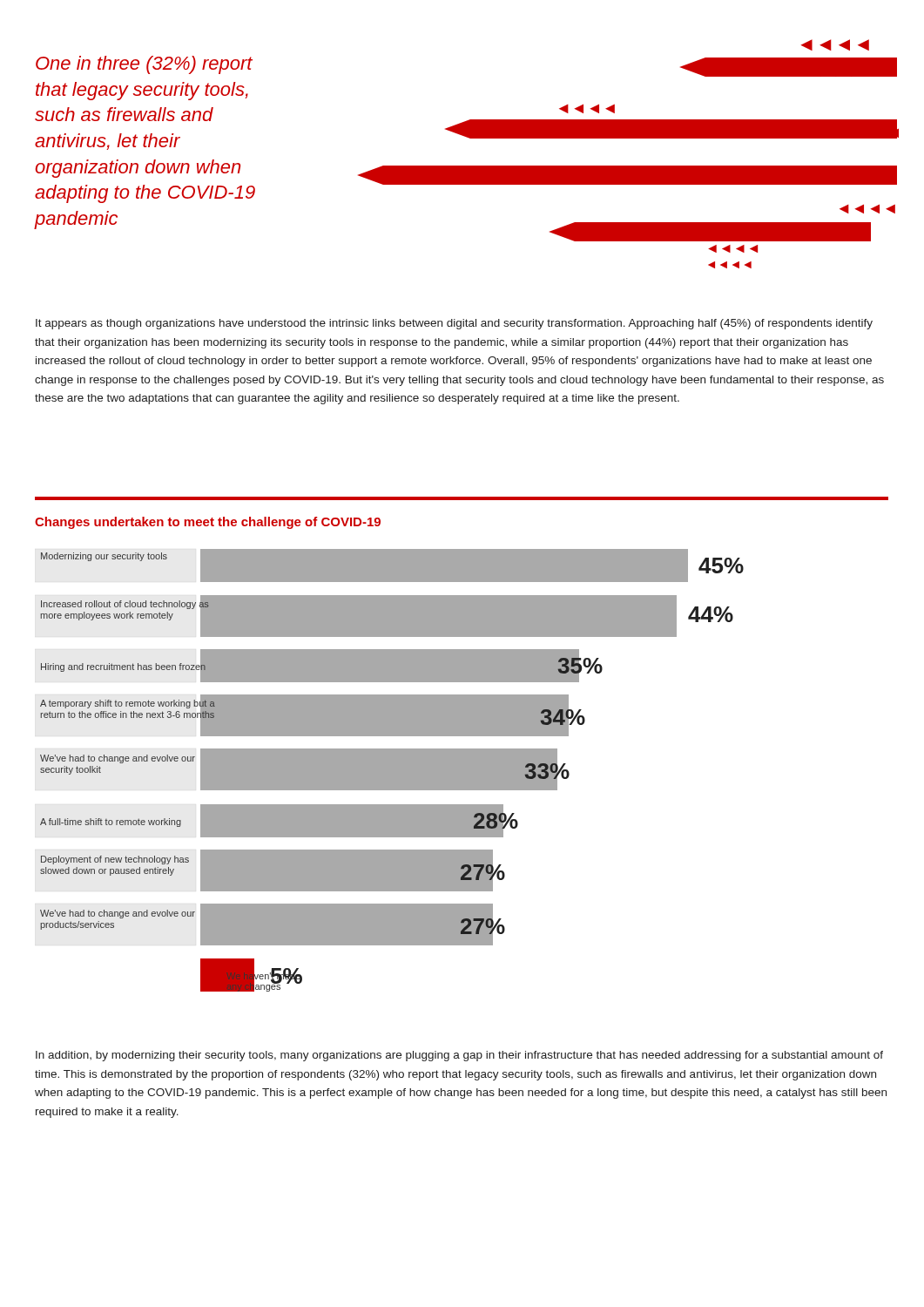Locate the text block with the text "In addition, by"
The width and height of the screenshot is (924, 1307).
461,1083
